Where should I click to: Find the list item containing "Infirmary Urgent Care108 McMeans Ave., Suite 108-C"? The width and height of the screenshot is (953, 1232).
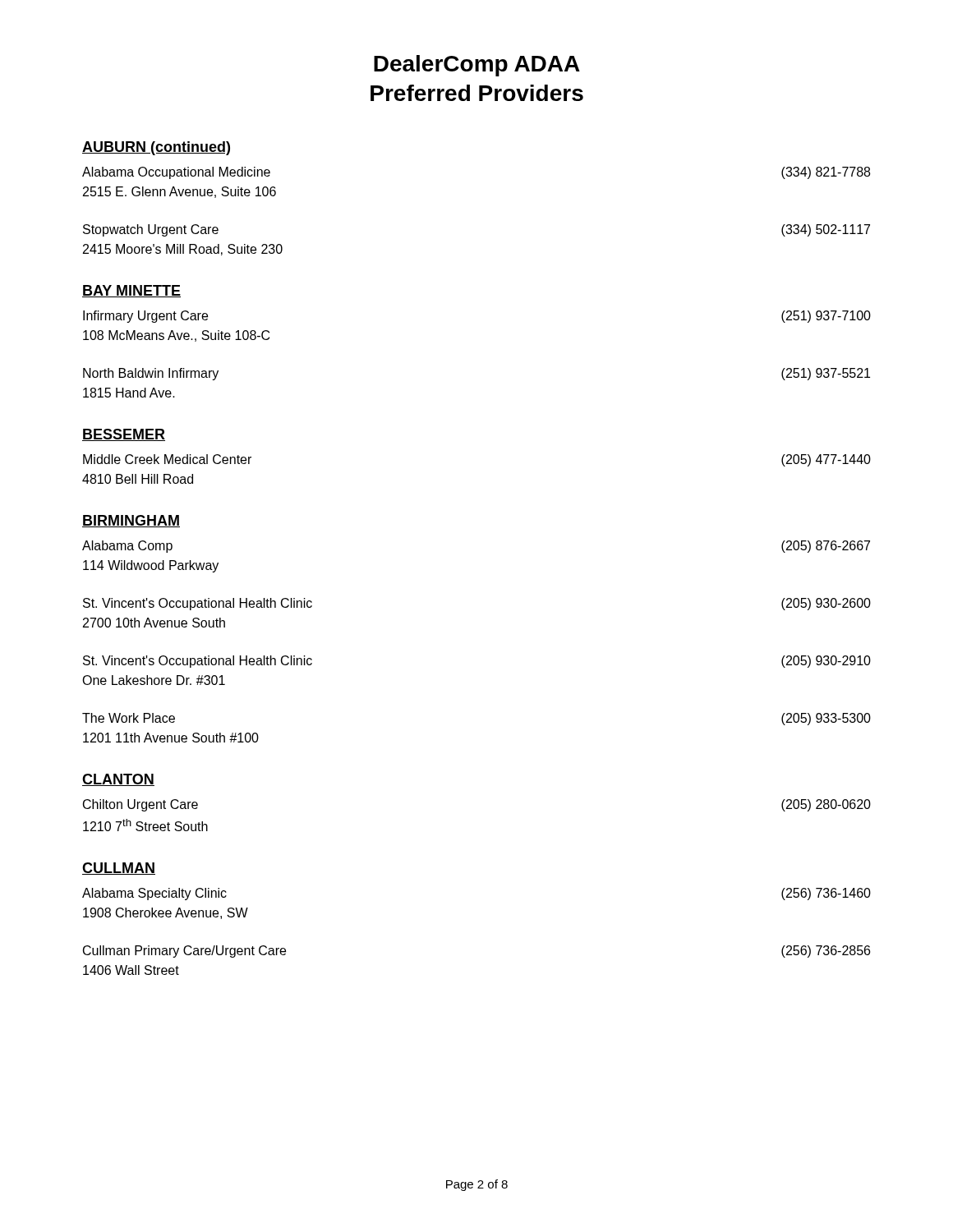[x=139, y=317]
